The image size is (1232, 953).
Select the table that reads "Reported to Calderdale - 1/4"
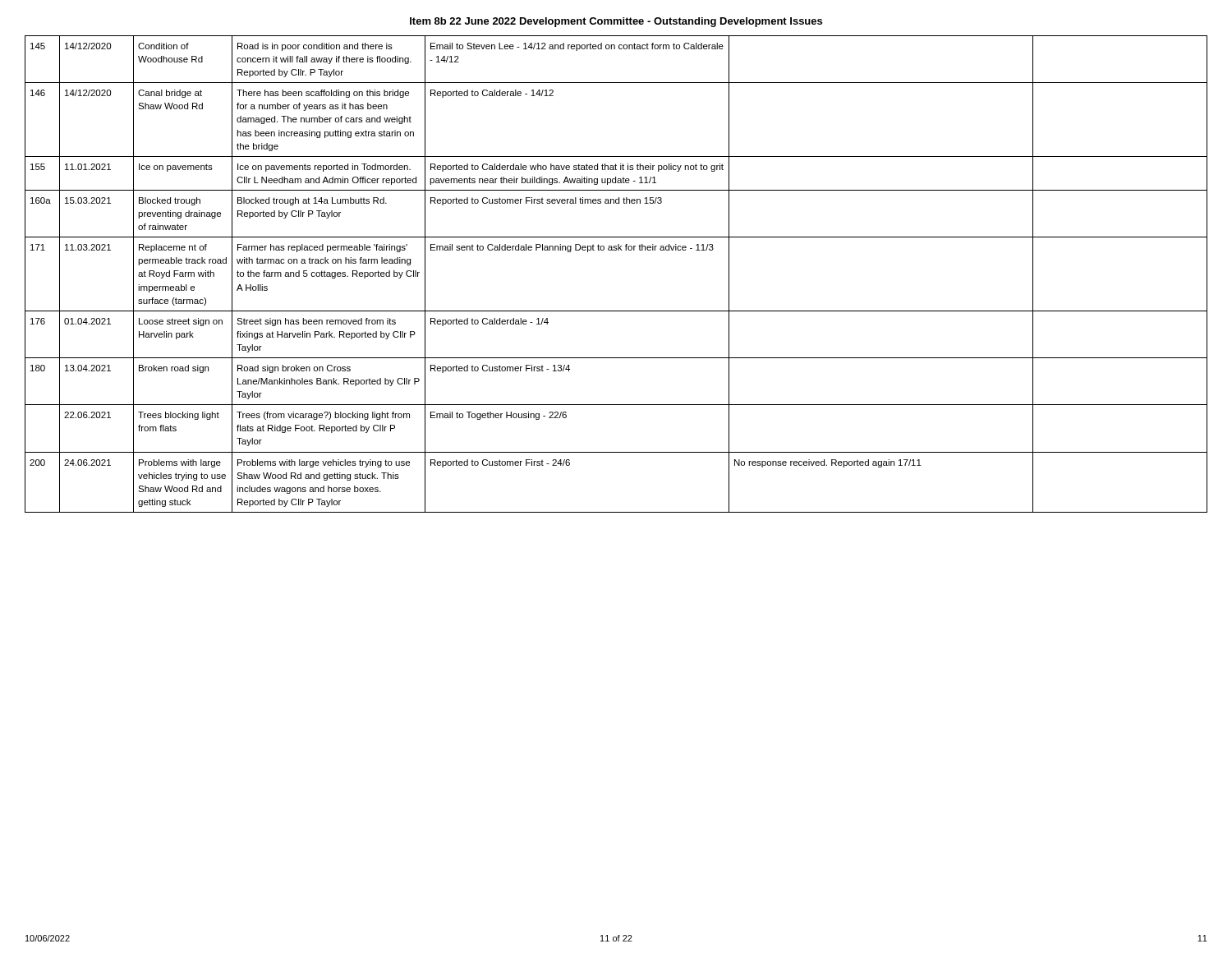point(616,274)
